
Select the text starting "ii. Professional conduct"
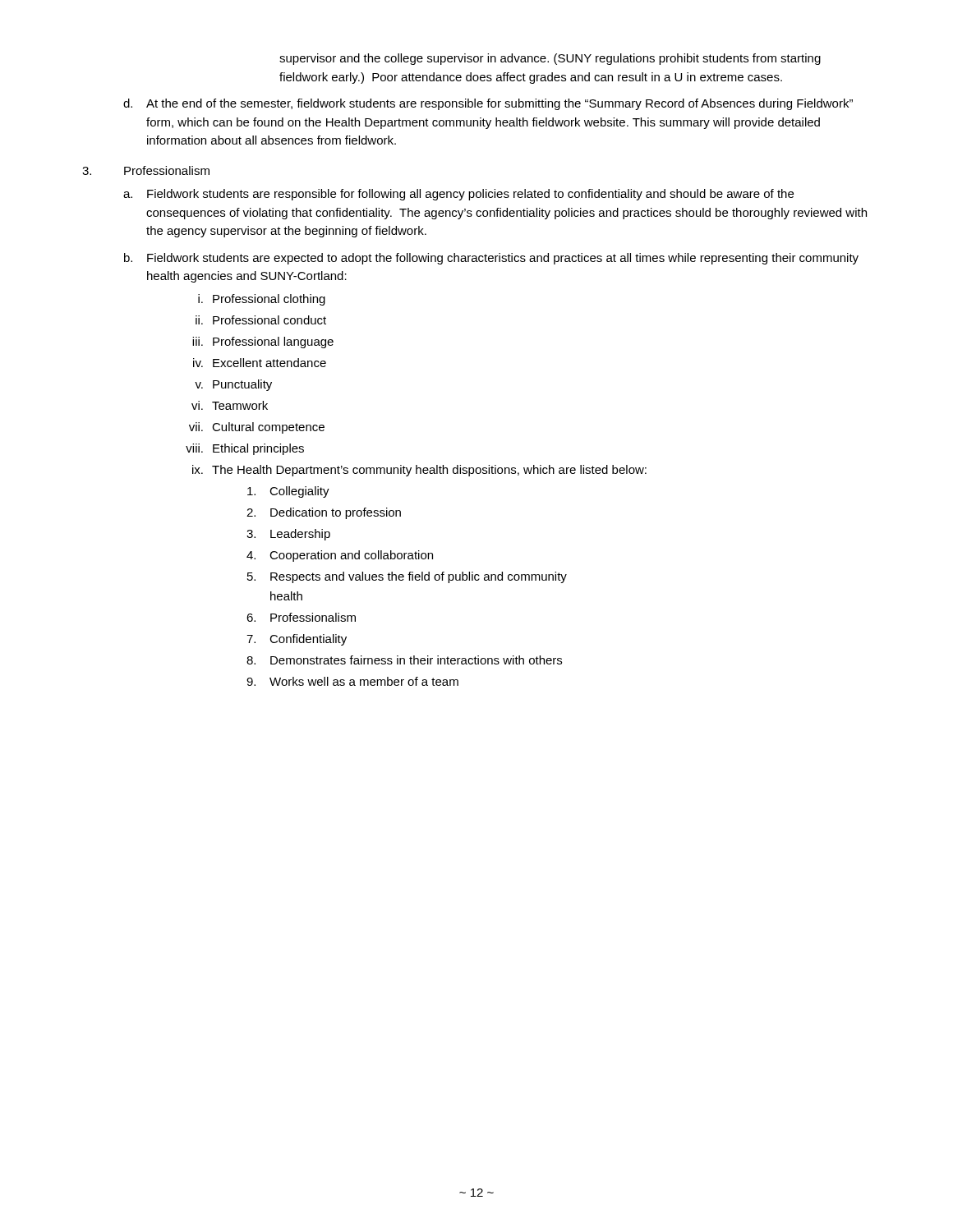pos(261,320)
